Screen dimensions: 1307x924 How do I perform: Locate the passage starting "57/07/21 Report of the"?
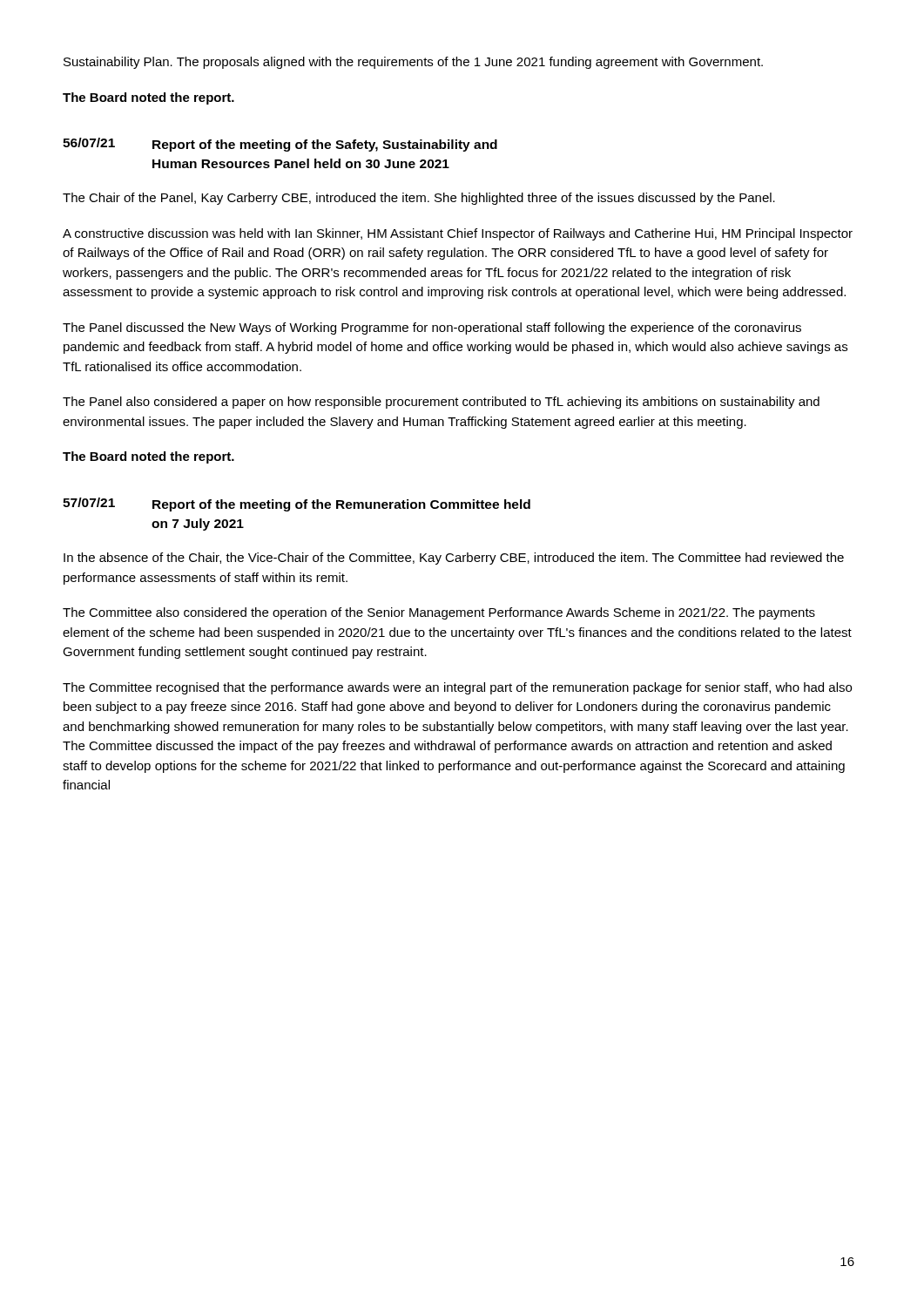coord(297,514)
